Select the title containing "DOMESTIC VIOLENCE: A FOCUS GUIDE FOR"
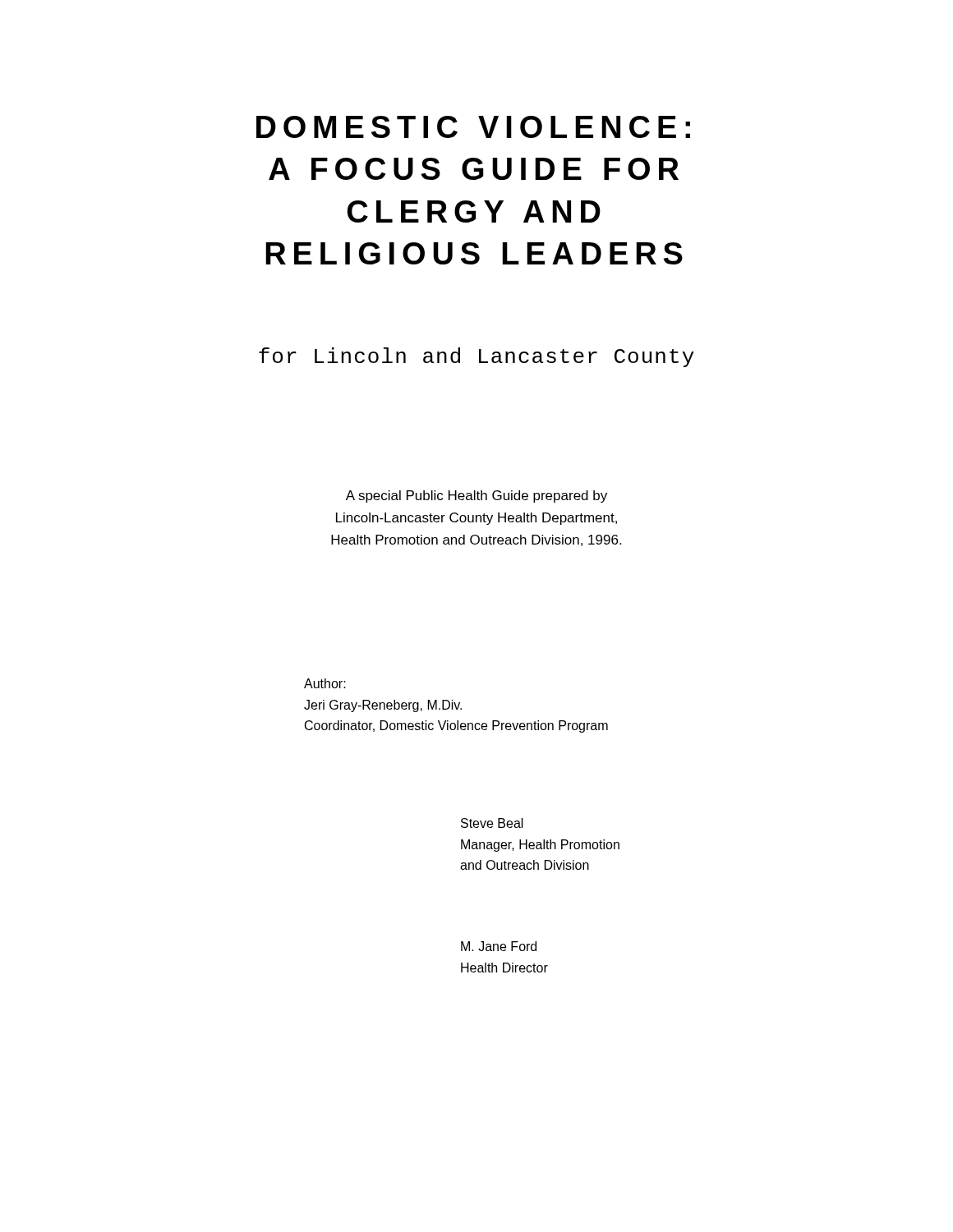This screenshot has height=1232, width=953. 476,191
